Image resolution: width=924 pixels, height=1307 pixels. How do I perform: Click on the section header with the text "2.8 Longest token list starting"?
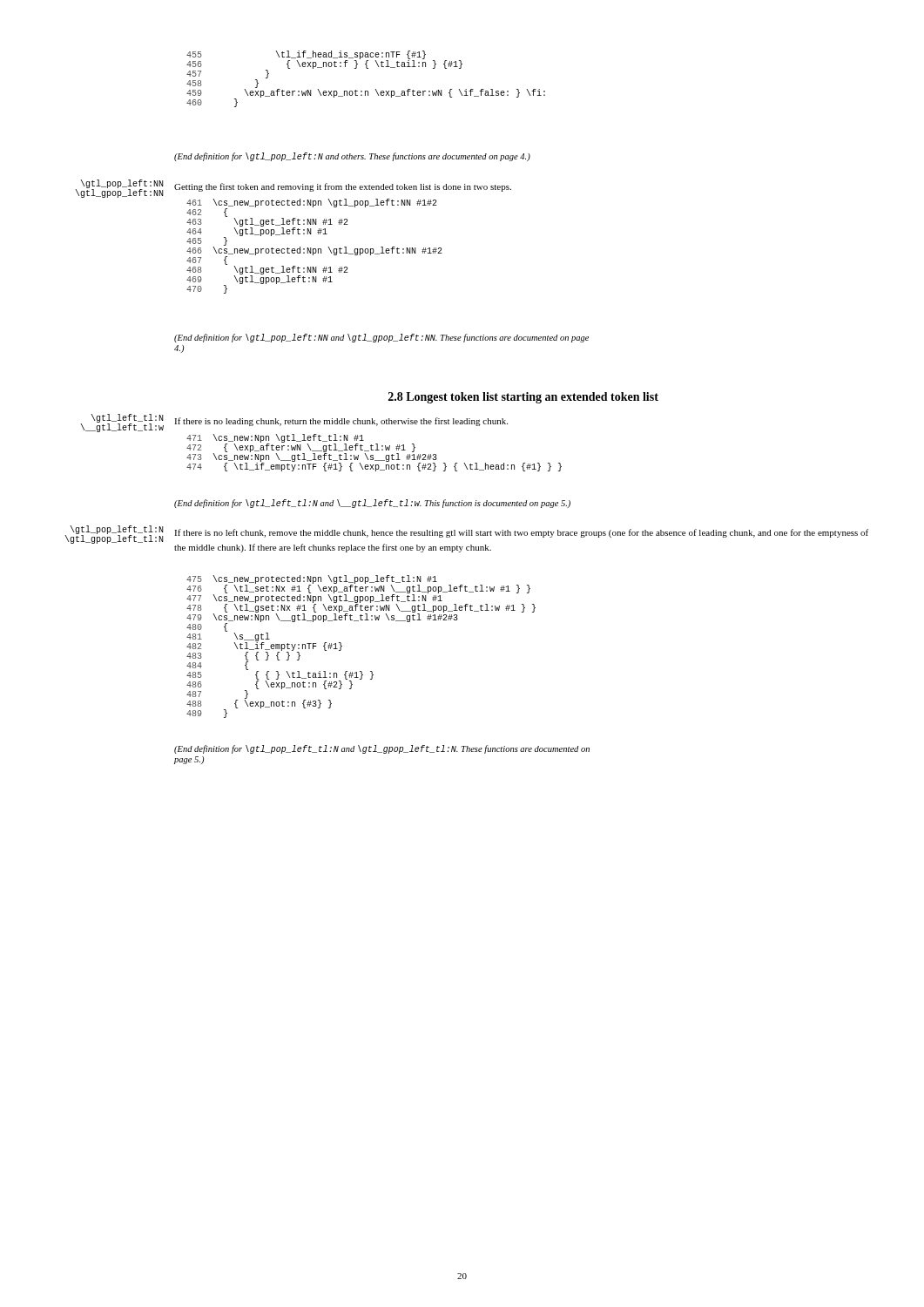pos(523,397)
